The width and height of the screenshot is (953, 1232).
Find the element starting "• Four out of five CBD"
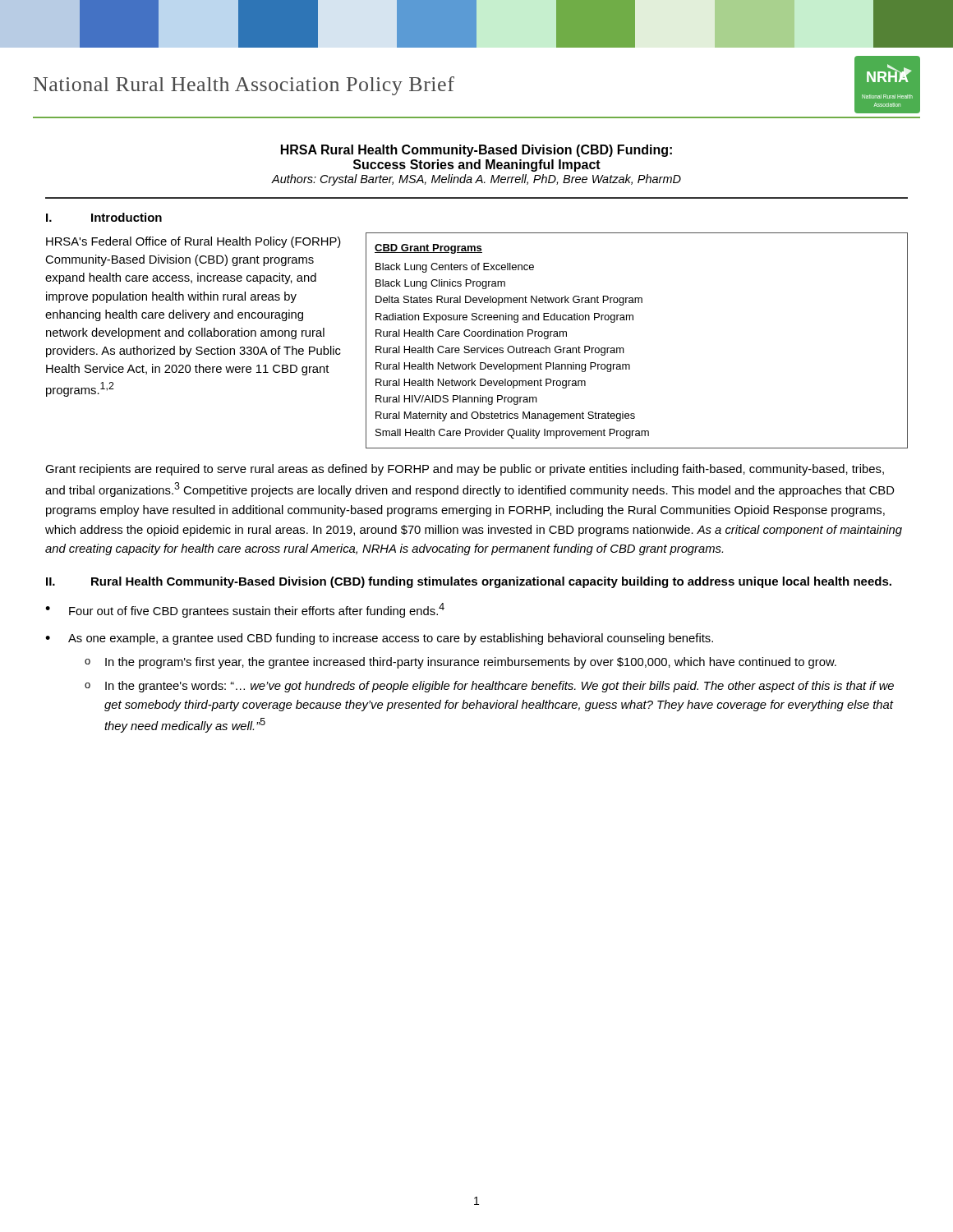(245, 610)
